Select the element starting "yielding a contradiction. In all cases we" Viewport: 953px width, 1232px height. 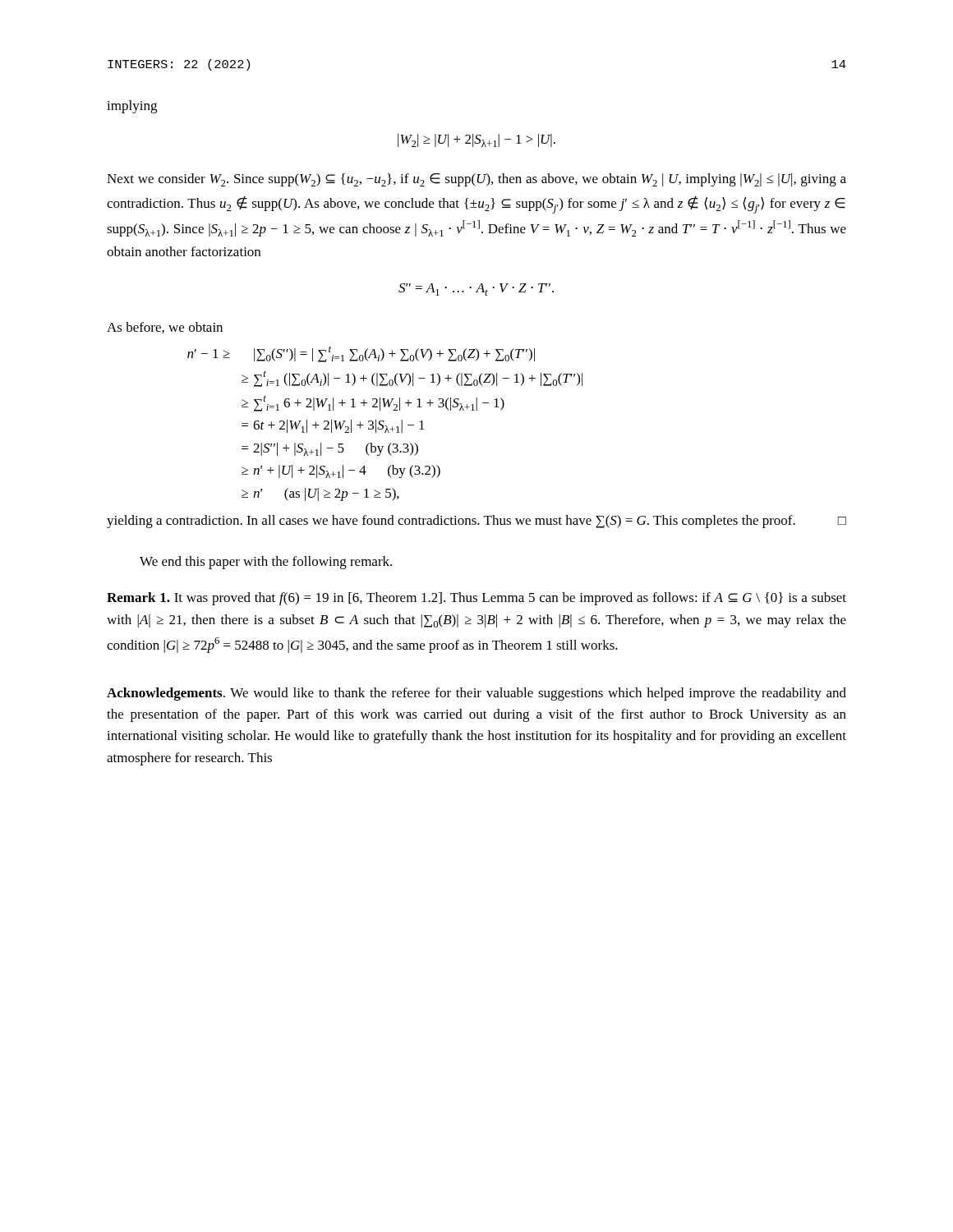[476, 521]
